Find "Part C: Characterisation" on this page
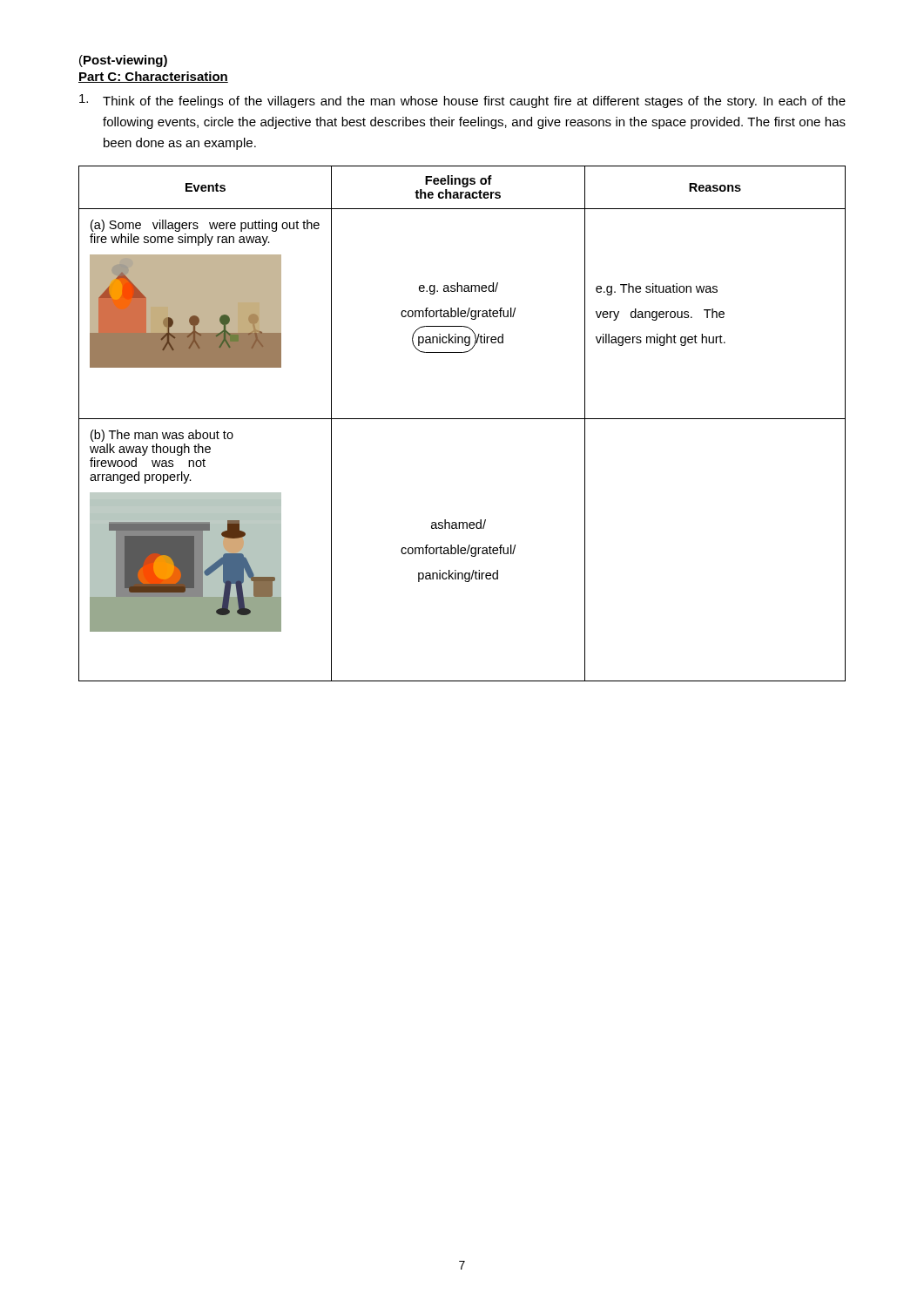 [153, 76]
